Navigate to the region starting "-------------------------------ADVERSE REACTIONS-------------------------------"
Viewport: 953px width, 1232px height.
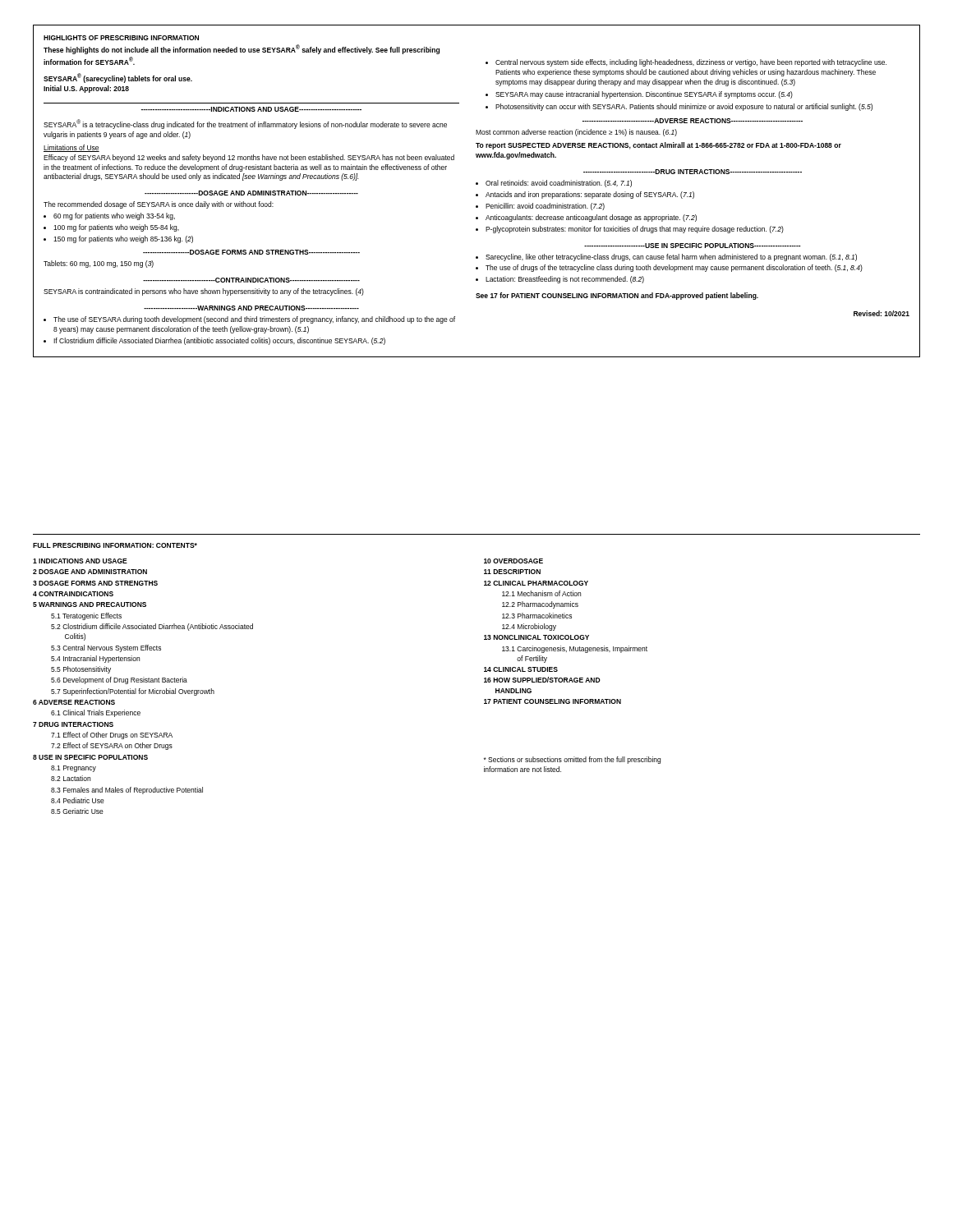coord(692,121)
